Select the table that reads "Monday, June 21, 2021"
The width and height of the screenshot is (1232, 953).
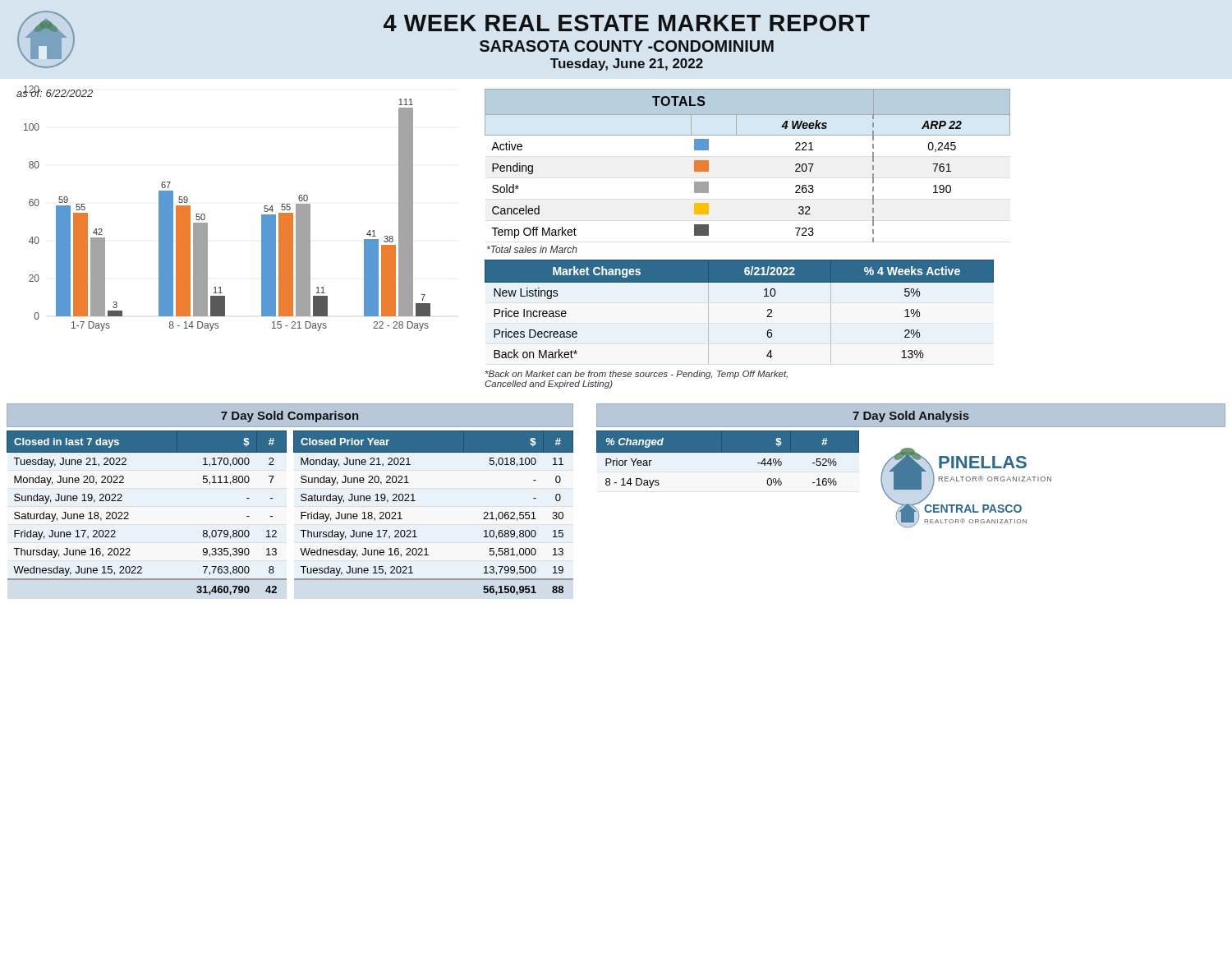[433, 515]
